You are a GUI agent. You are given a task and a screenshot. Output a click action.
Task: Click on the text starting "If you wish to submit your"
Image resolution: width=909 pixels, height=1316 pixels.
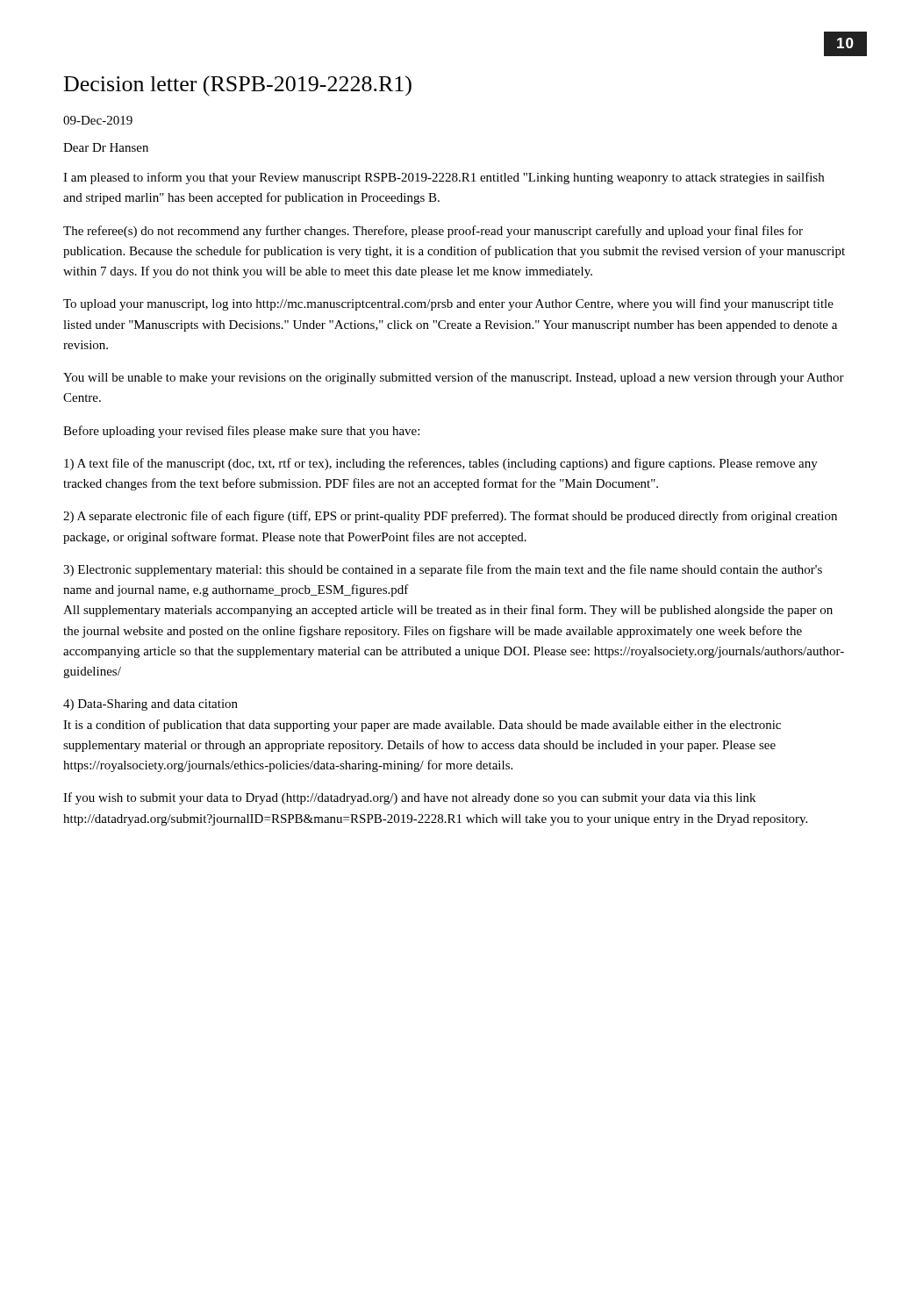(x=436, y=808)
